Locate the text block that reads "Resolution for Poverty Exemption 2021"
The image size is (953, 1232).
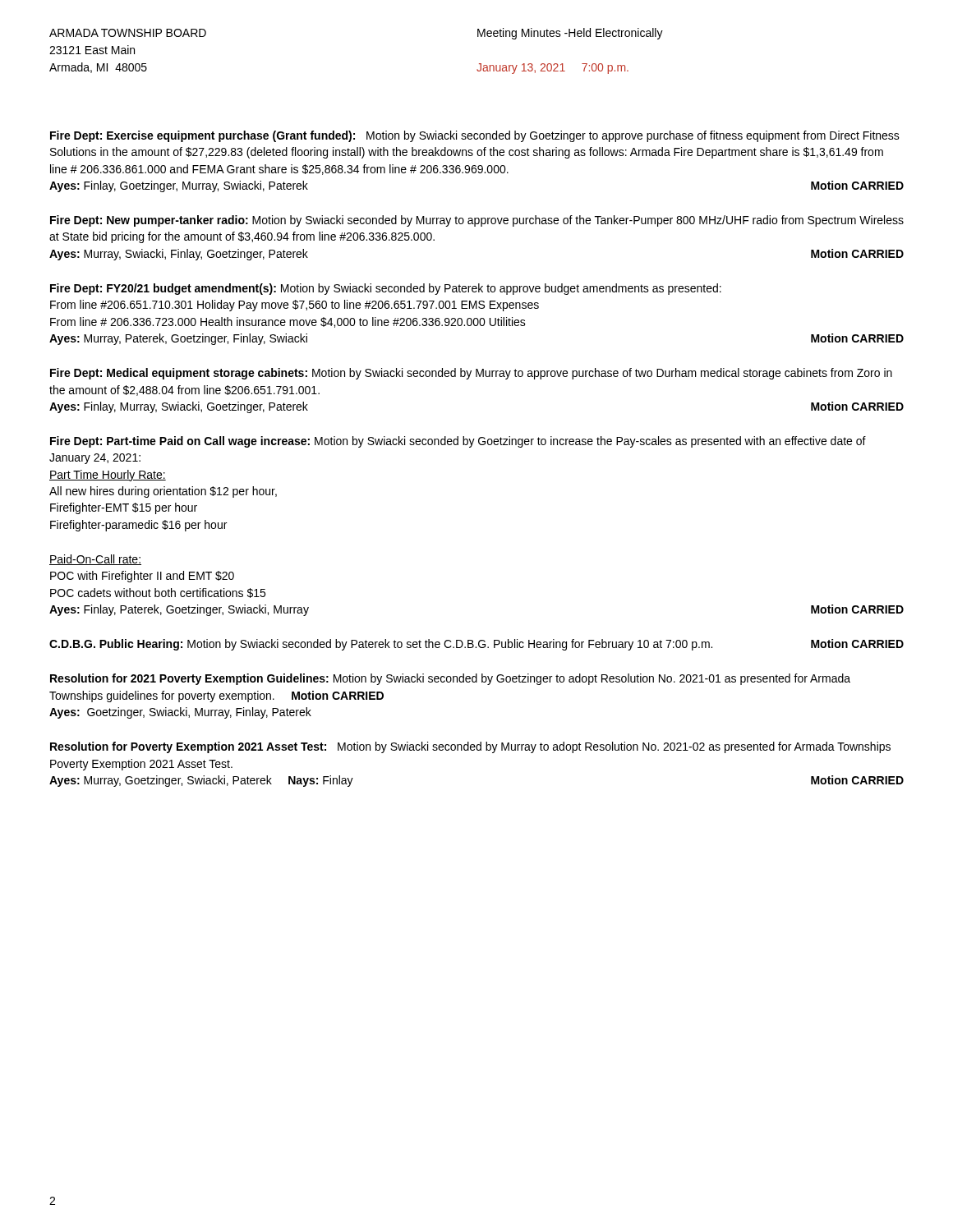(x=470, y=747)
